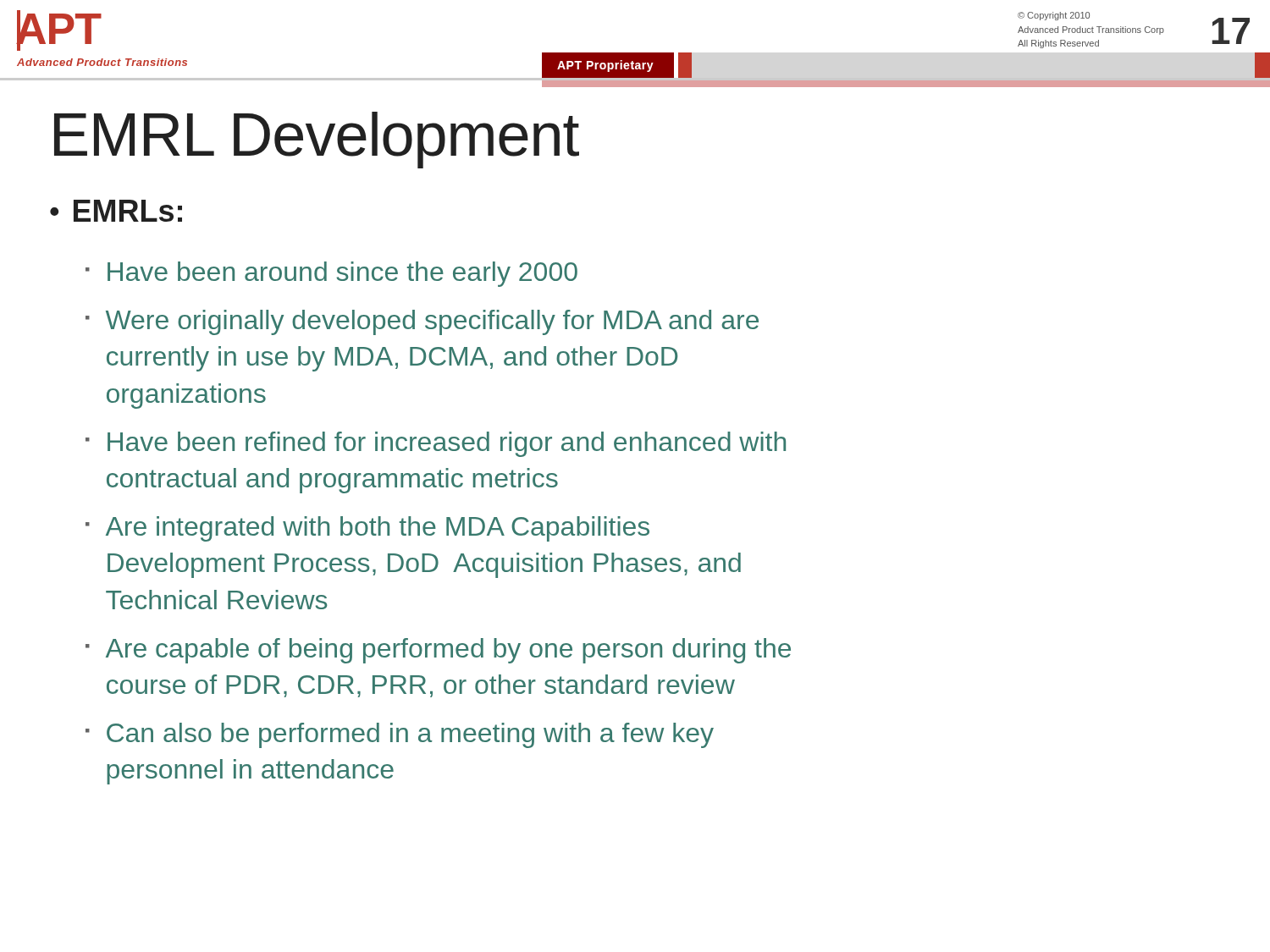The height and width of the screenshot is (952, 1270).
Task: Find the text starting "EMRL Development"
Action: coord(314,135)
